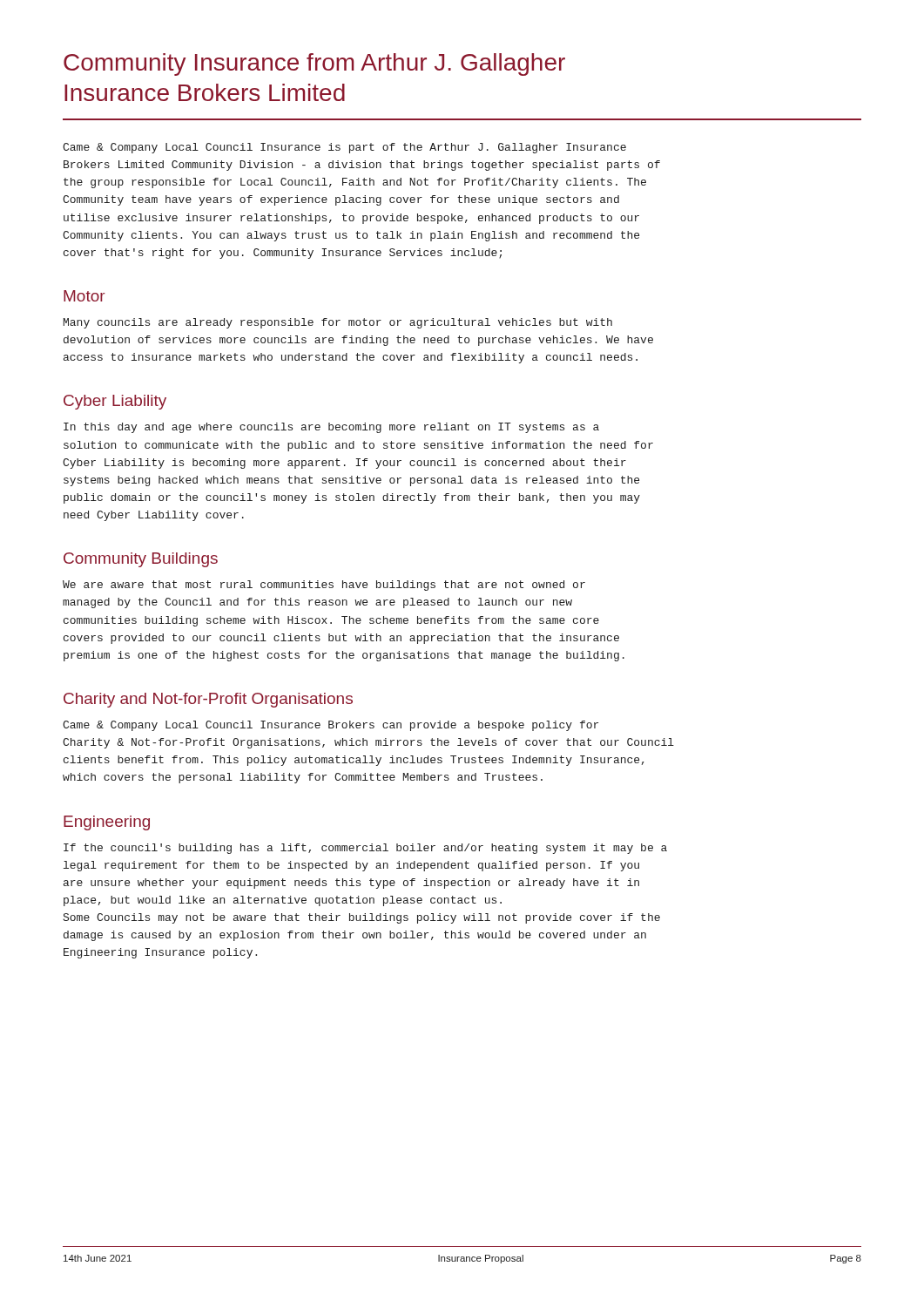Select the text block with the text "If the council's building has a lift,"

[x=365, y=900]
